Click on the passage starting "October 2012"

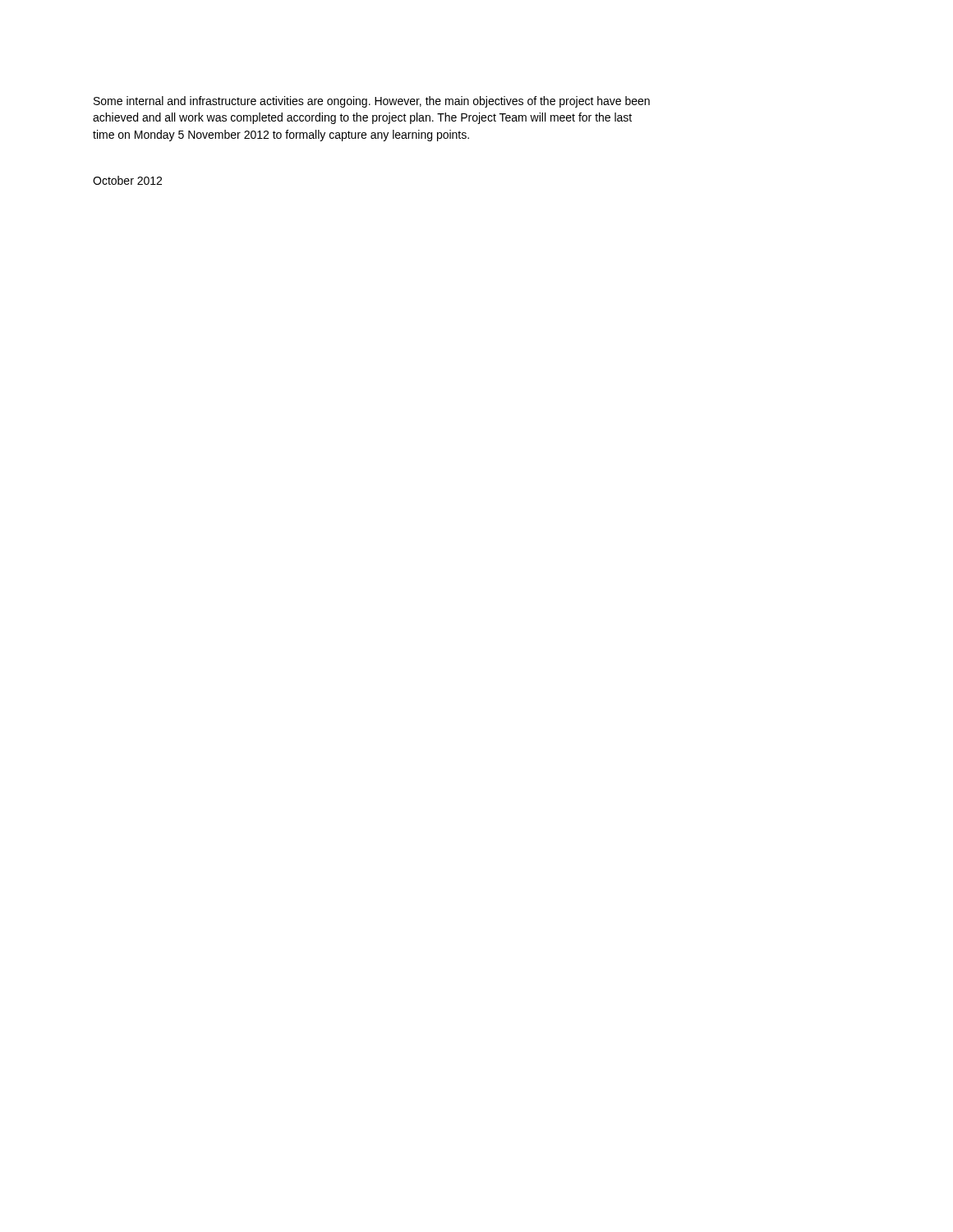pyautogui.click(x=128, y=181)
